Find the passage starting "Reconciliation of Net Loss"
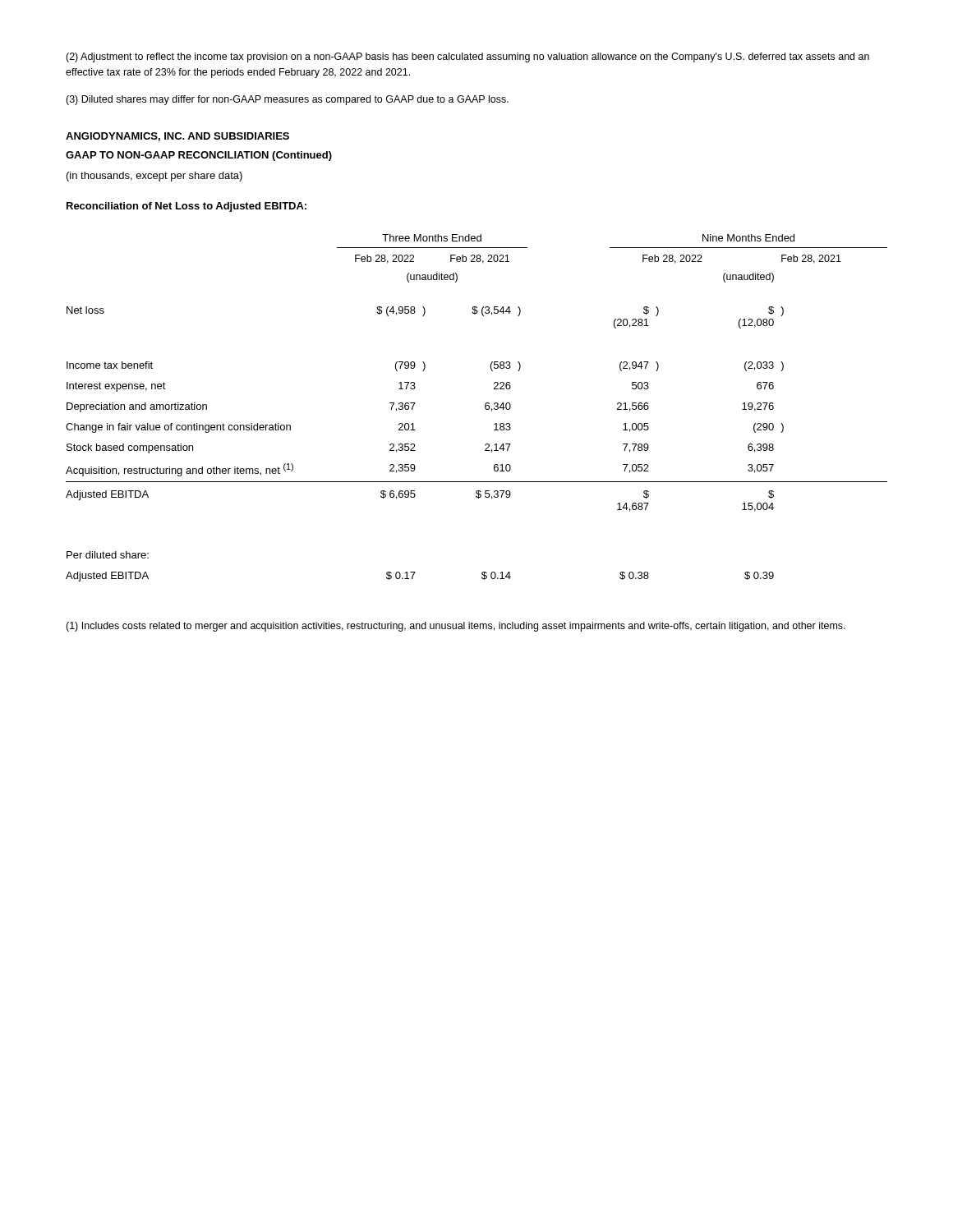Image resolution: width=953 pixels, height=1232 pixels. 187,206
